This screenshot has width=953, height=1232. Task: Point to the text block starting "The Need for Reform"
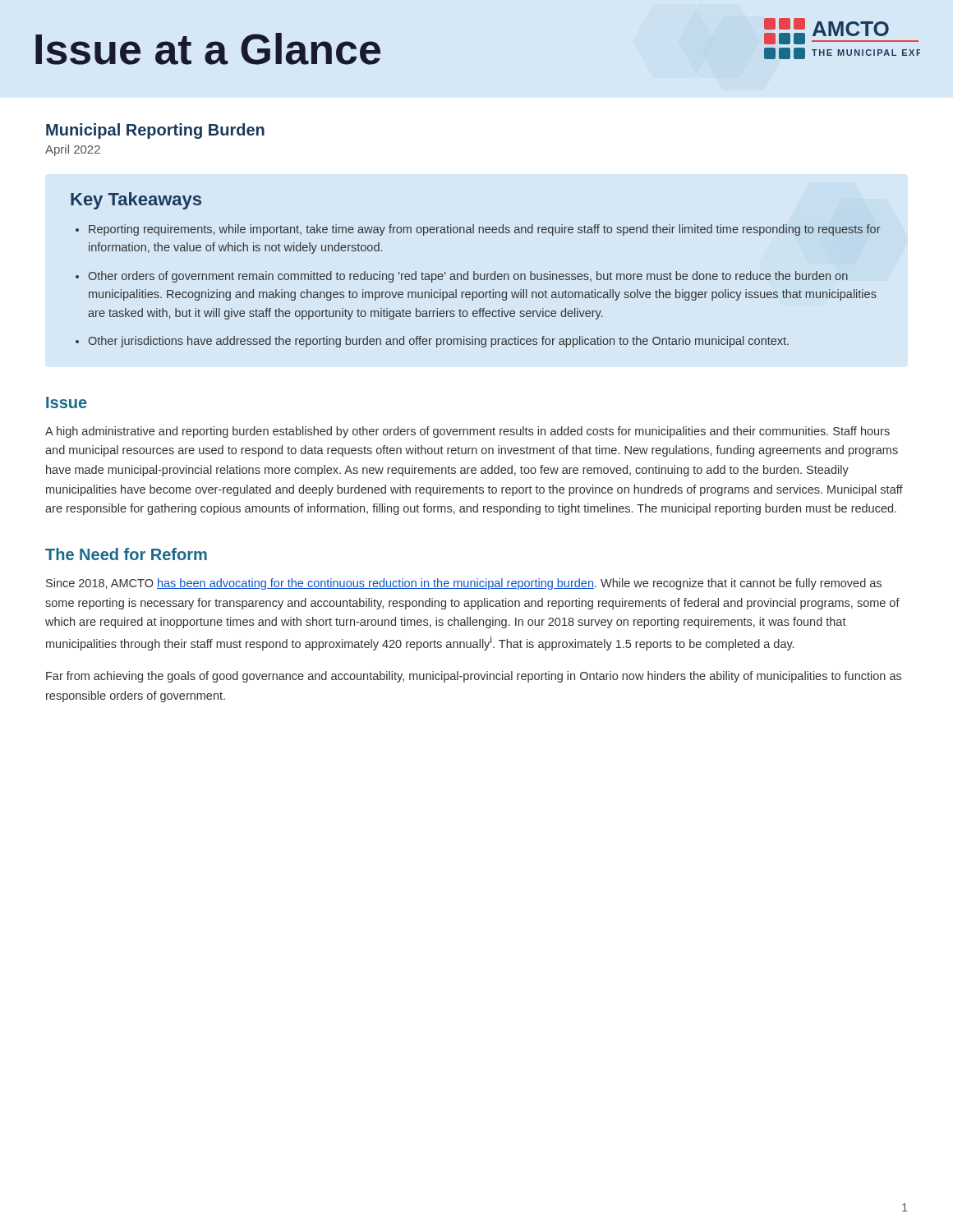[126, 554]
